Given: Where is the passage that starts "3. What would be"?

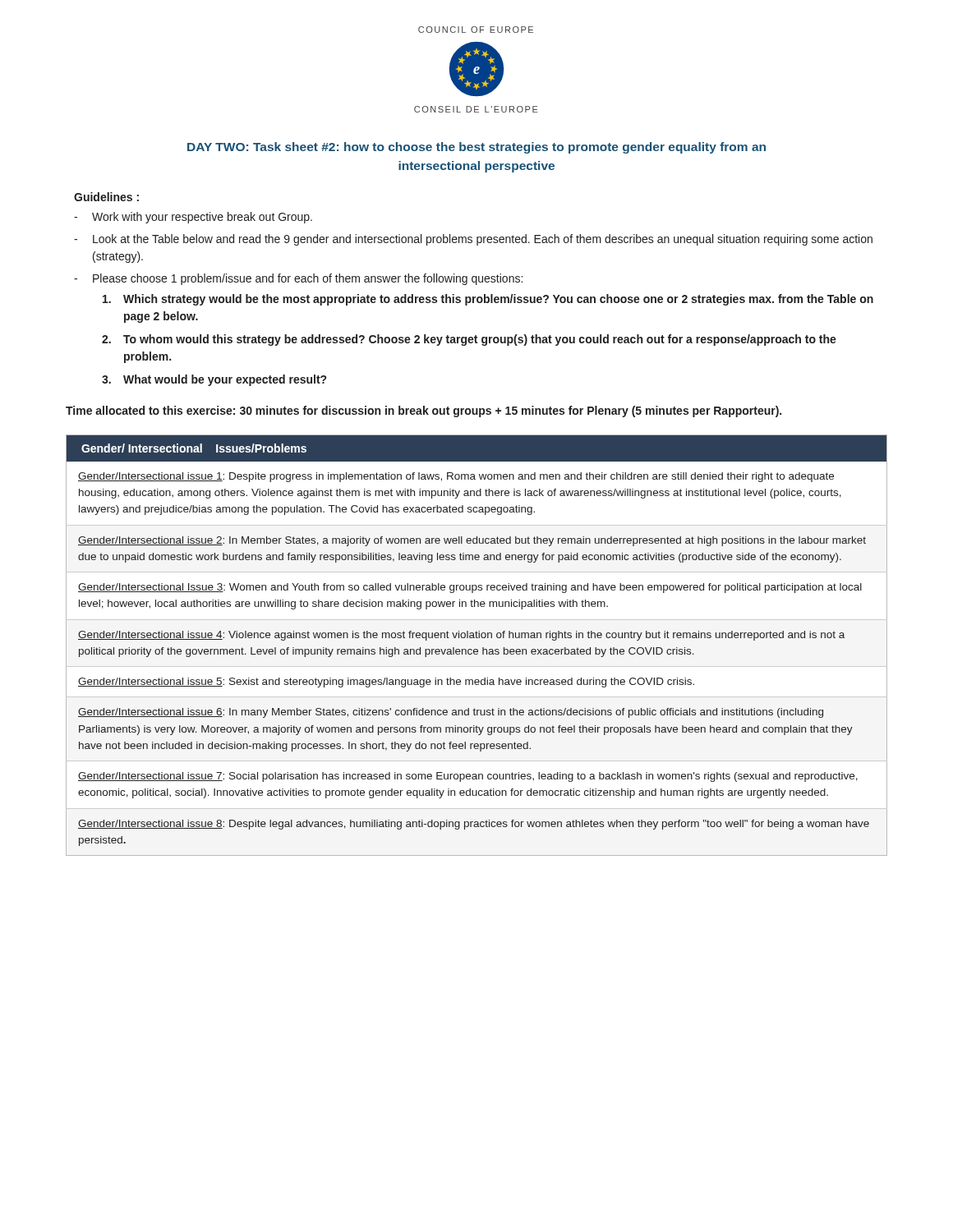Looking at the screenshot, I should [x=214, y=379].
